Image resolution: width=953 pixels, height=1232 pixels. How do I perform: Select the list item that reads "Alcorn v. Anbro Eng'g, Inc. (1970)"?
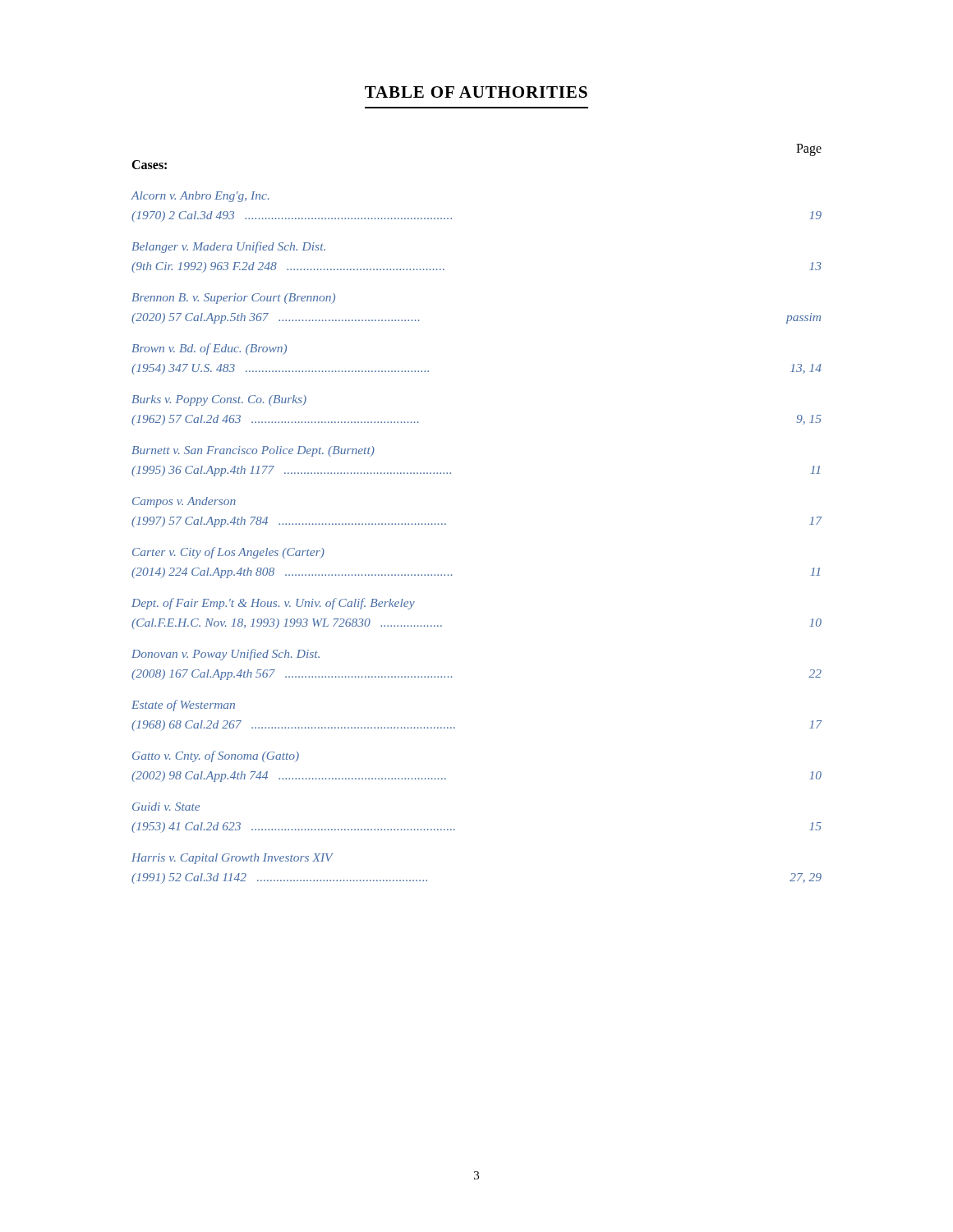pyautogui.click(x=200, y=197)
